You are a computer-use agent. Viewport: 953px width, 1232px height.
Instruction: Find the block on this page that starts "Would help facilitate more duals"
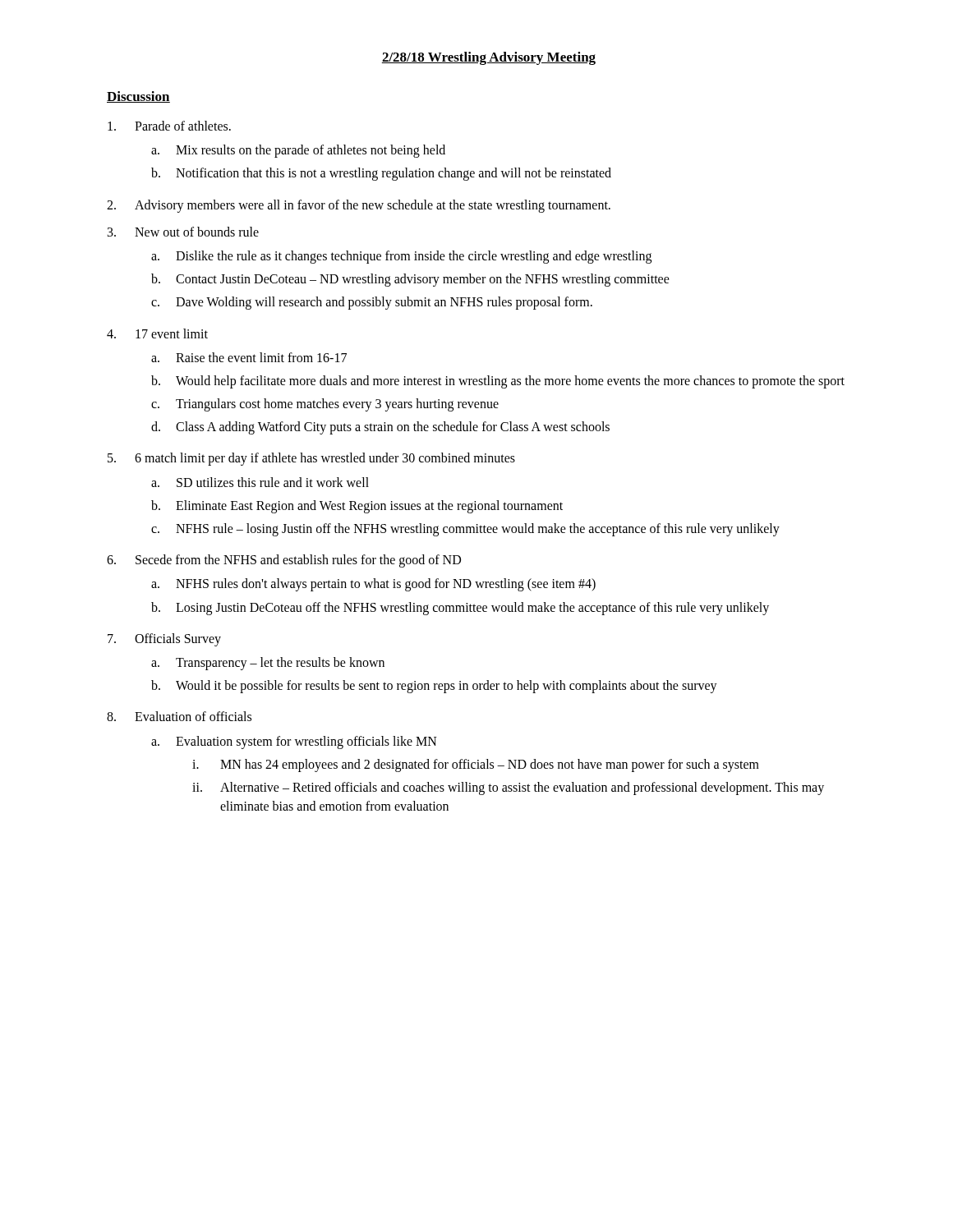pyautogui.click(x=523, y=381)
